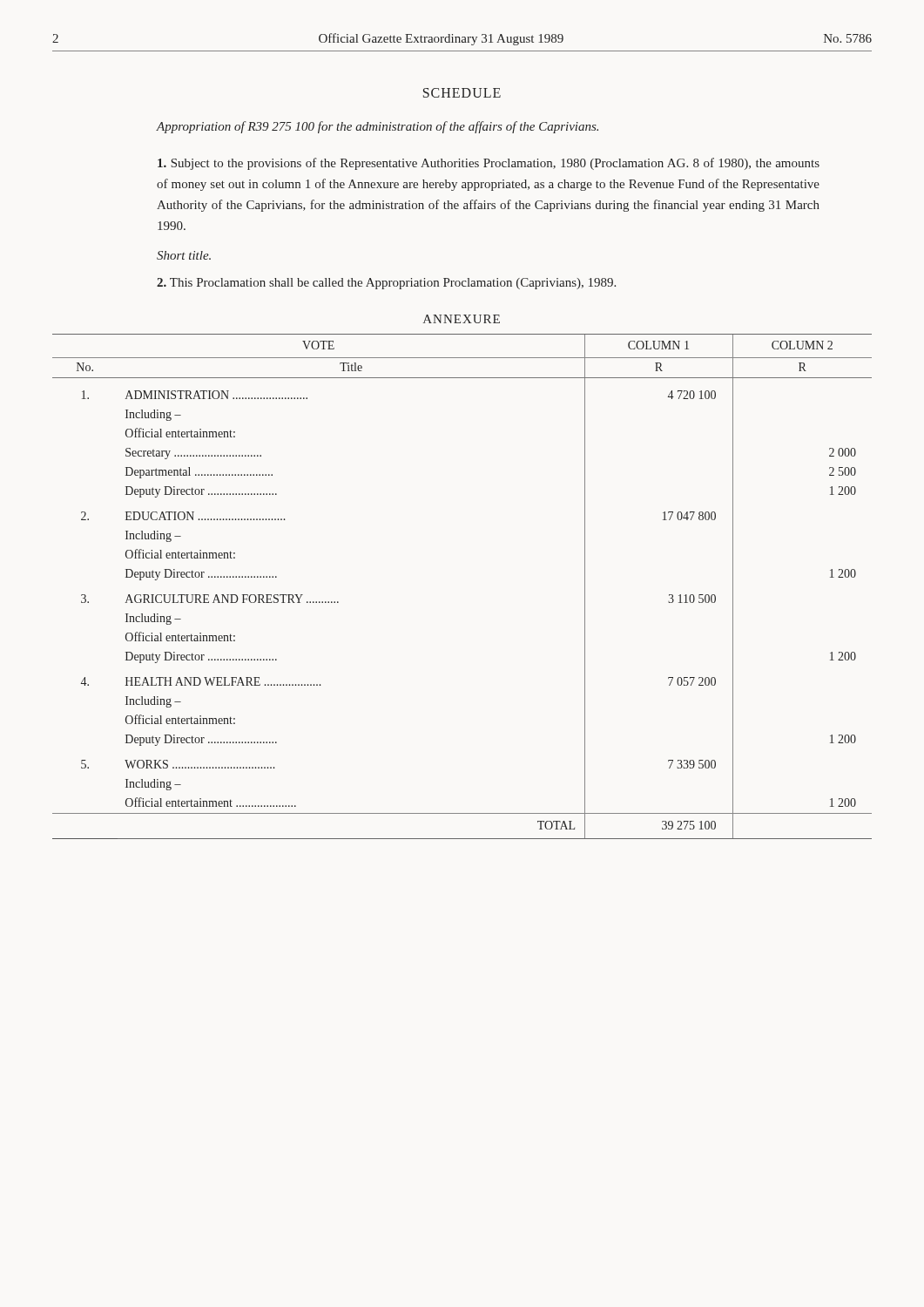Click on the text starting "Short title."
This screenshot has height=1307, width=924.
pos(184,255)
